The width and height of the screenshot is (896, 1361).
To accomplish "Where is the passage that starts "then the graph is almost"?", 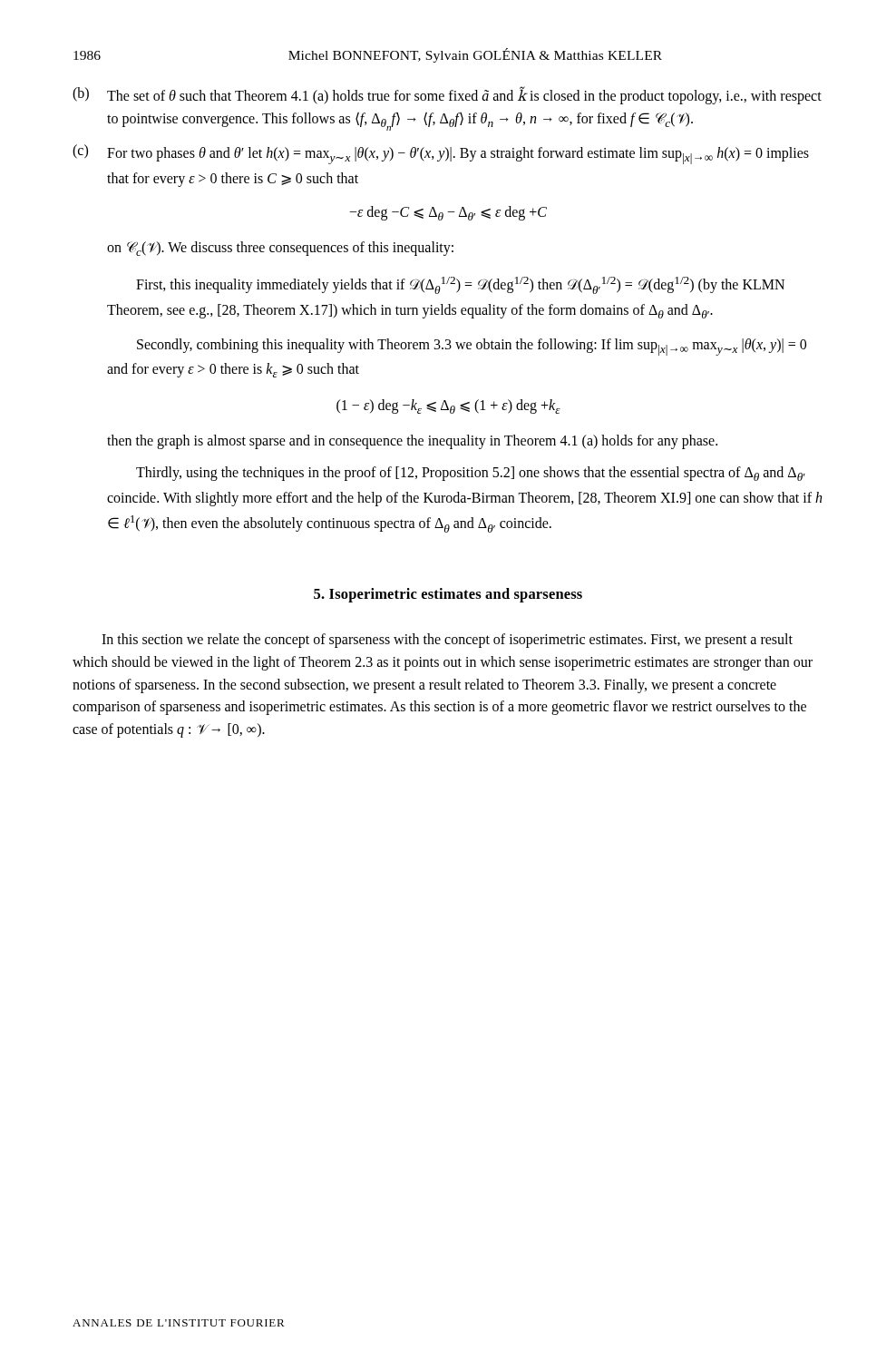I will (x=465, y=484).
